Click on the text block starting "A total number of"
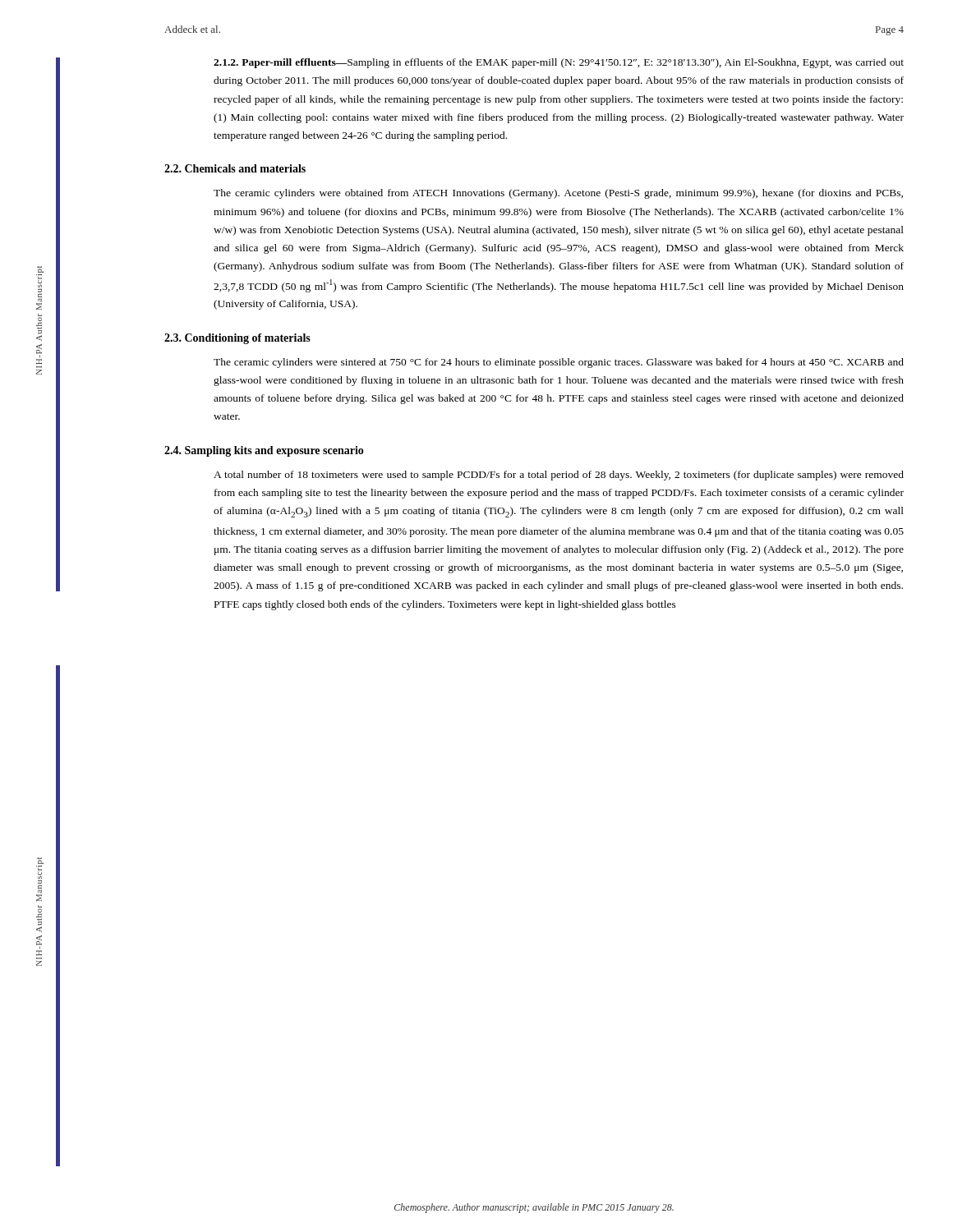The width and height of the screenshot is (953, 1232). coord(559,539)
